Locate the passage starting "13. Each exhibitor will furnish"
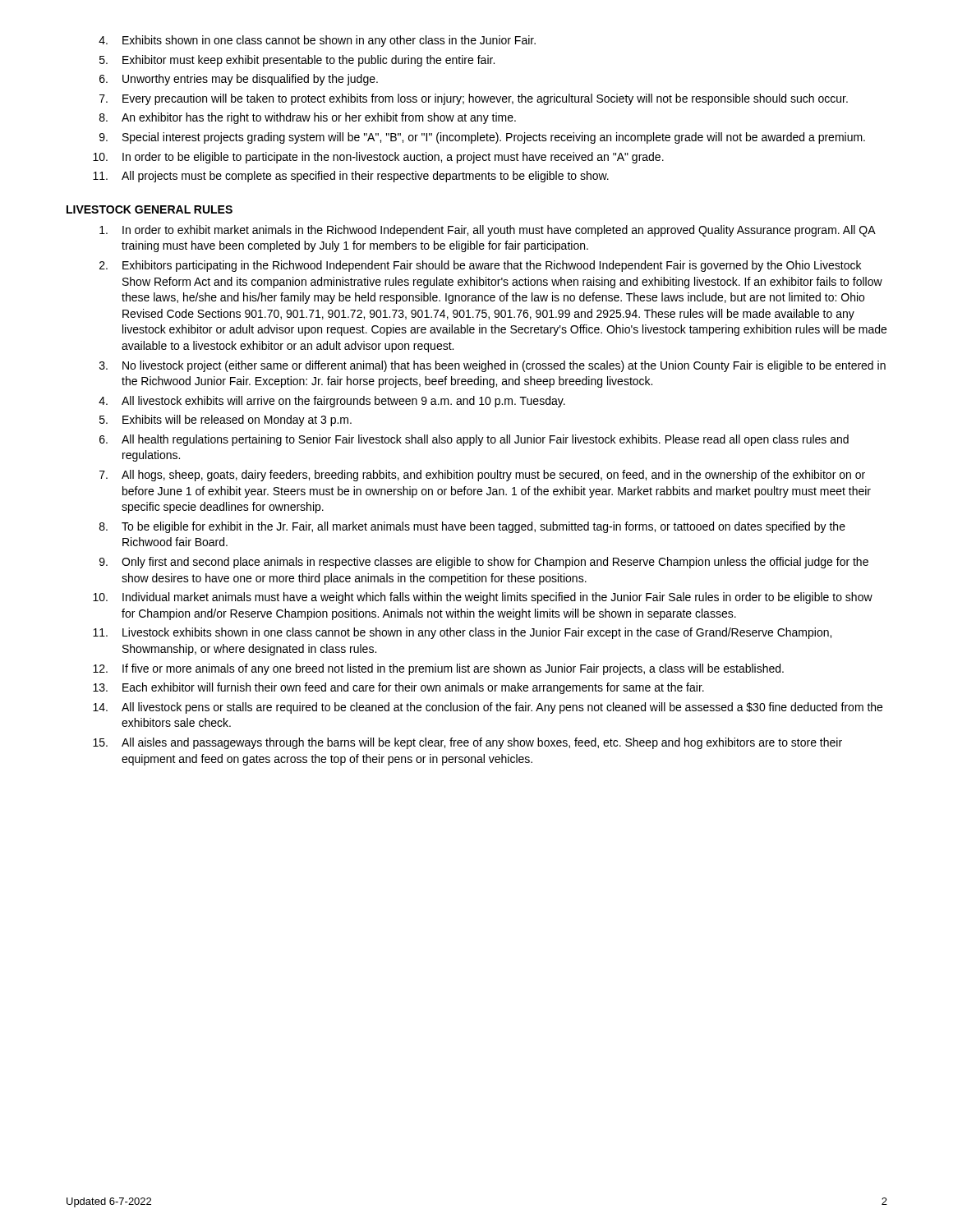The image size is (953, 1232). click(x=476, y=688)
